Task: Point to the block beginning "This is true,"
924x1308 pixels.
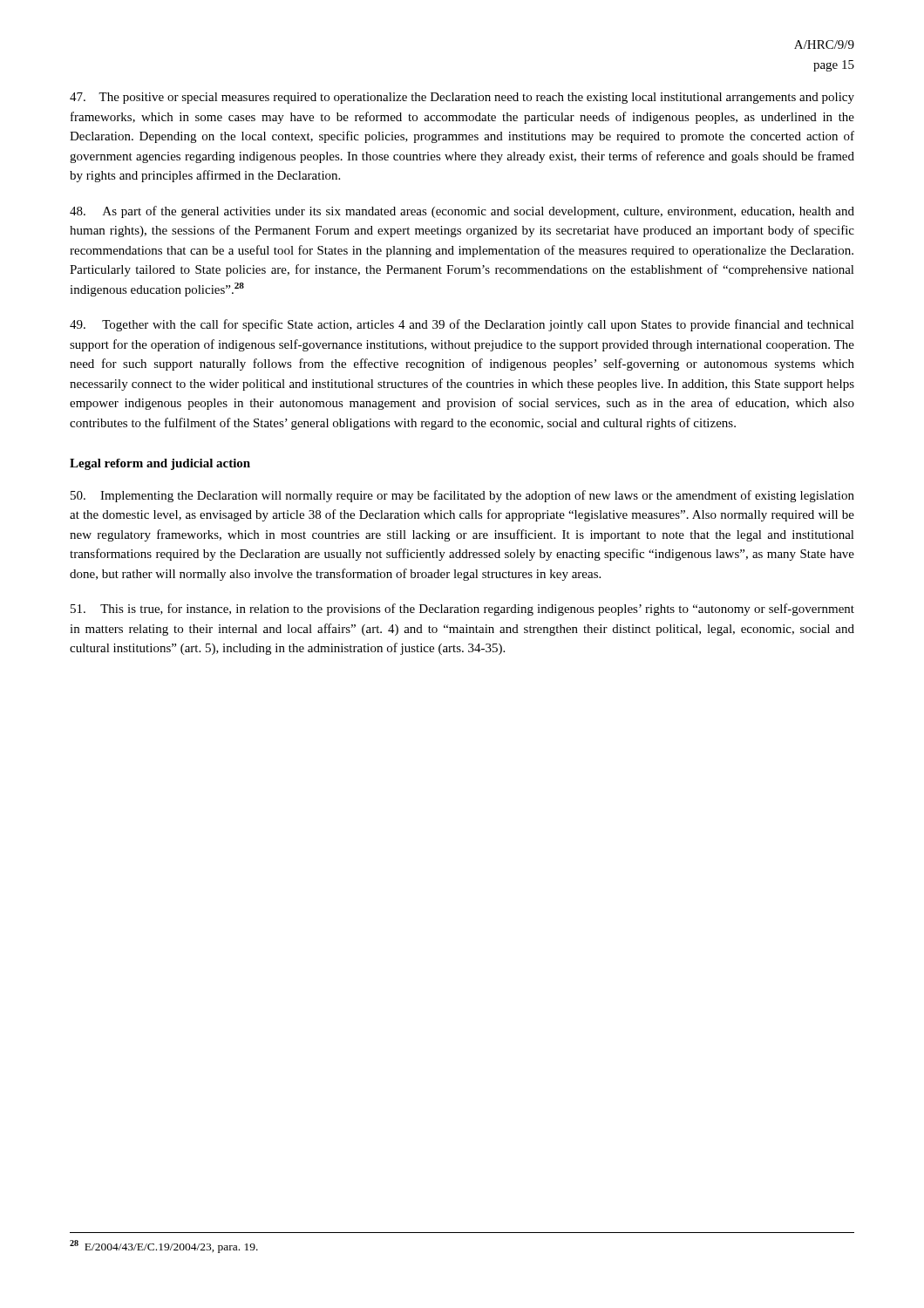Action: pyautogui.click(x=462, y=628)
